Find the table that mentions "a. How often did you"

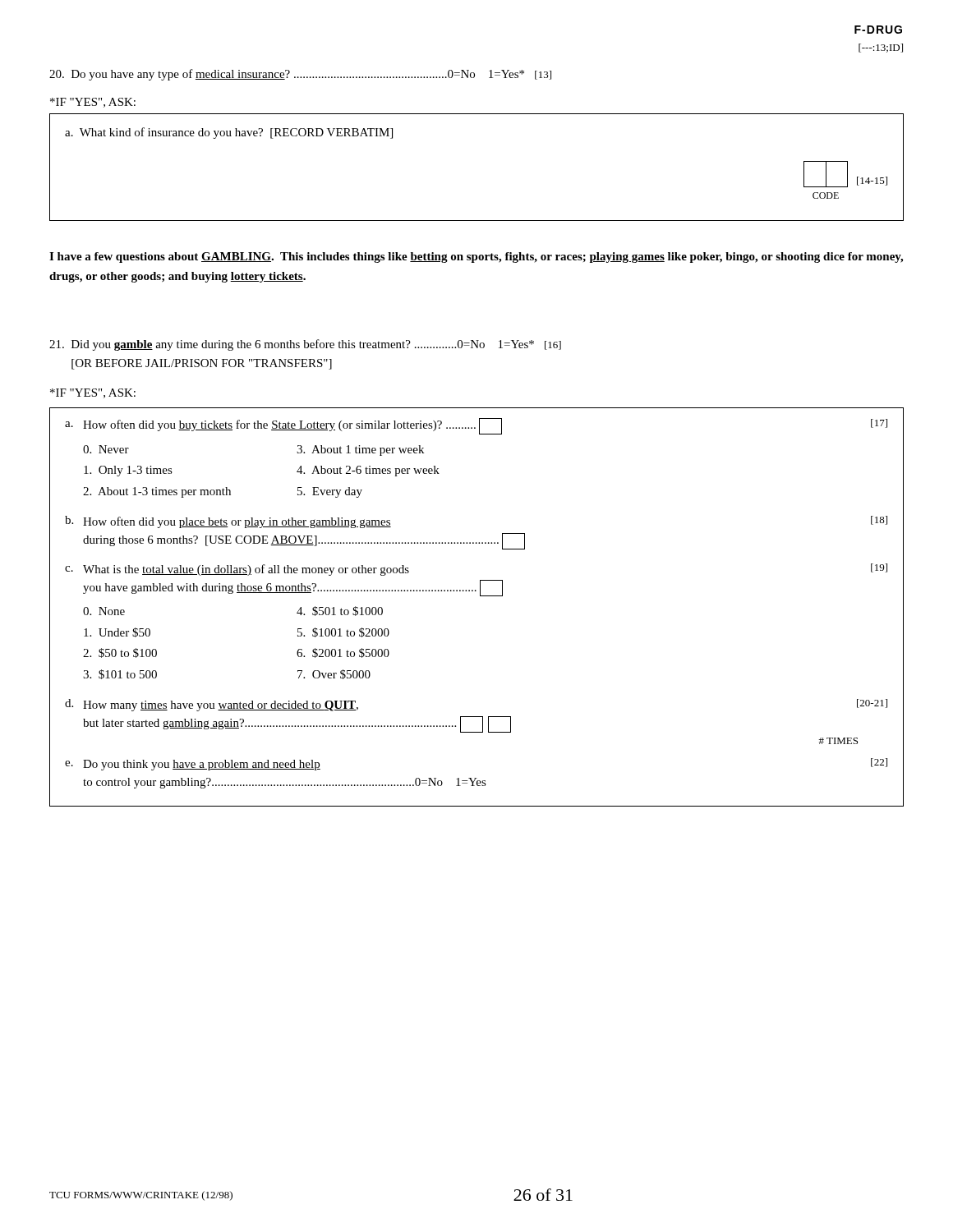[476, 607]
